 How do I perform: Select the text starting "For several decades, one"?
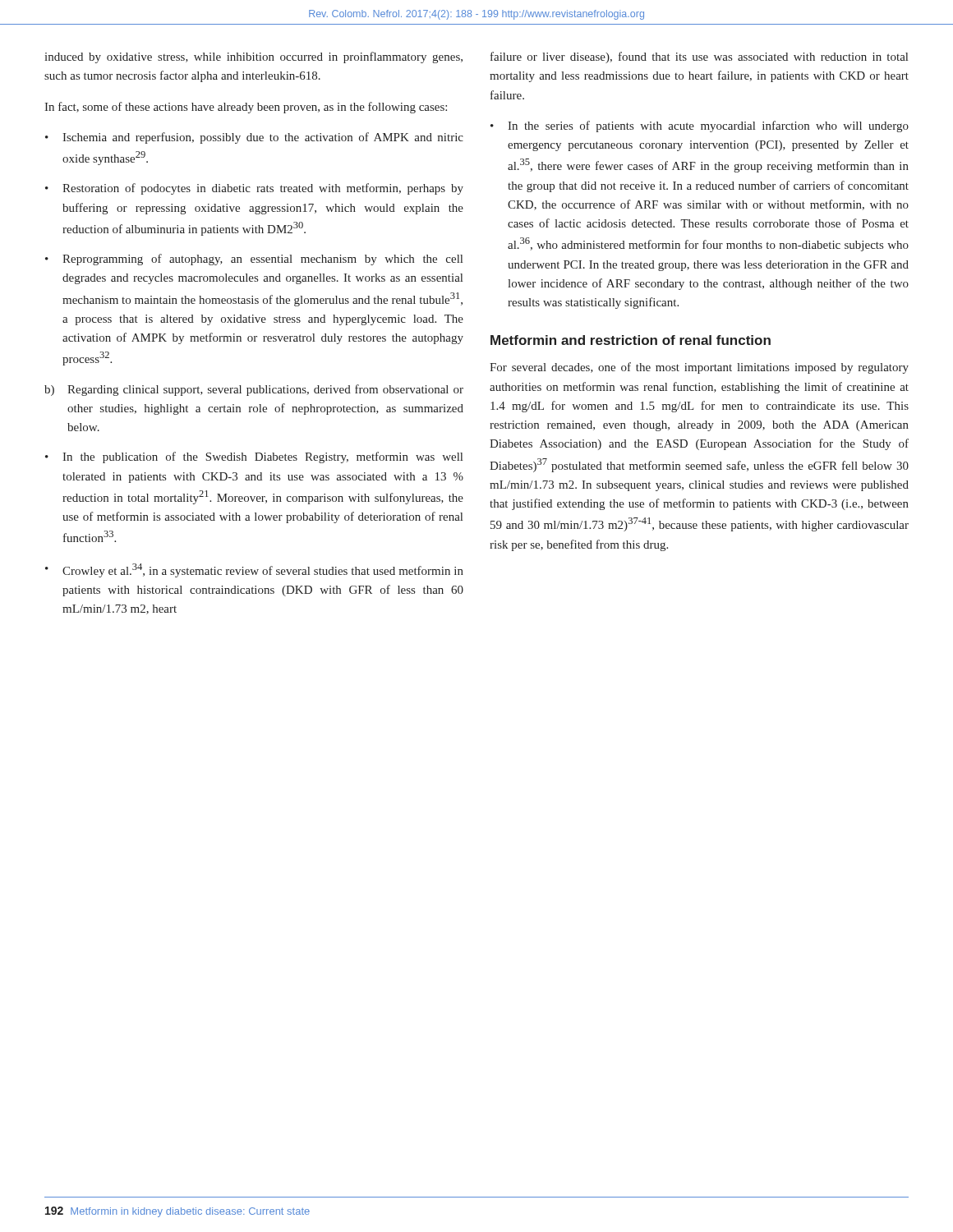pos(699,456)
